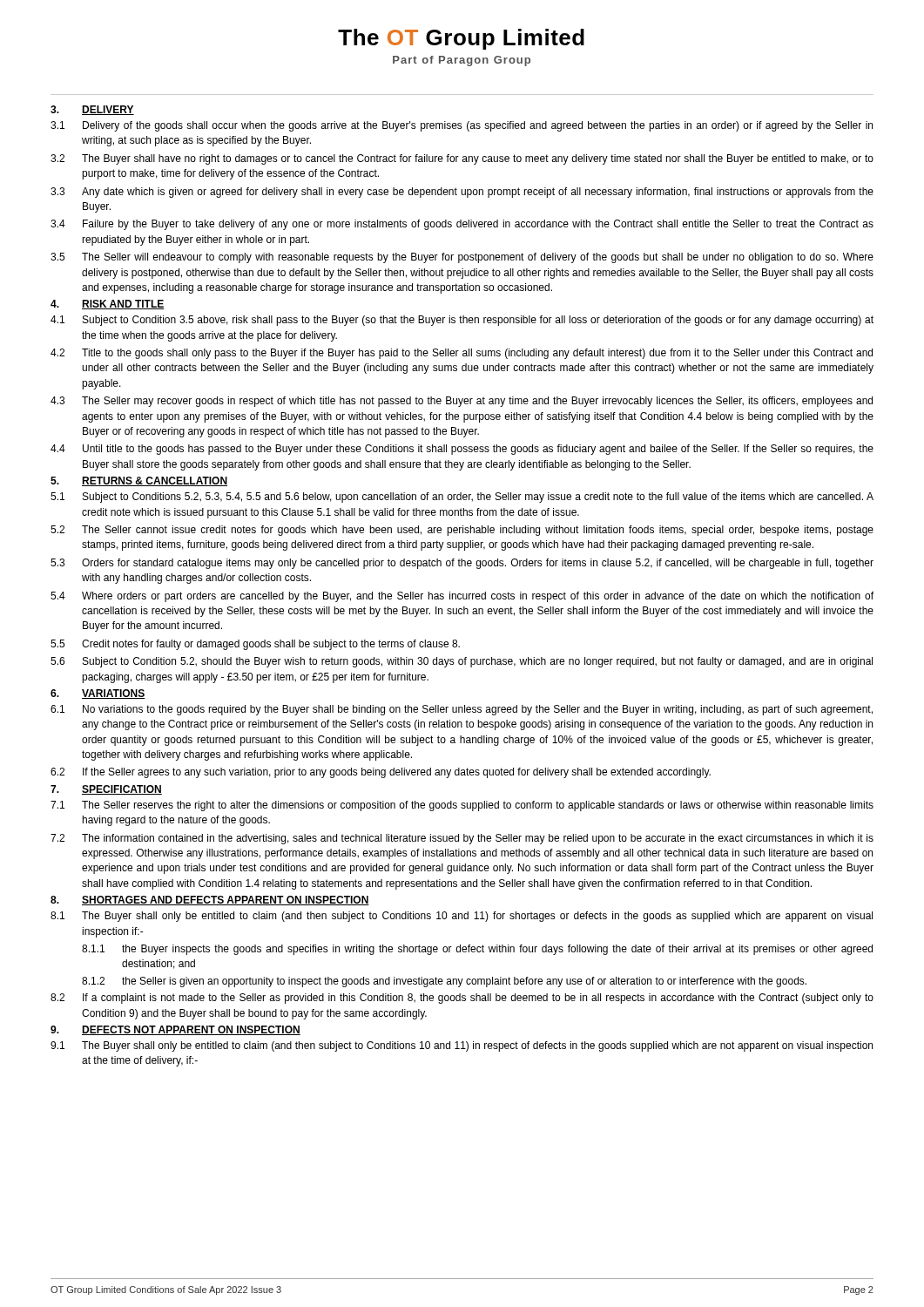Click on the section header that says "9. DEFECTS NOT"
Screen dimensions: 1307x924
coord(175,1030)
